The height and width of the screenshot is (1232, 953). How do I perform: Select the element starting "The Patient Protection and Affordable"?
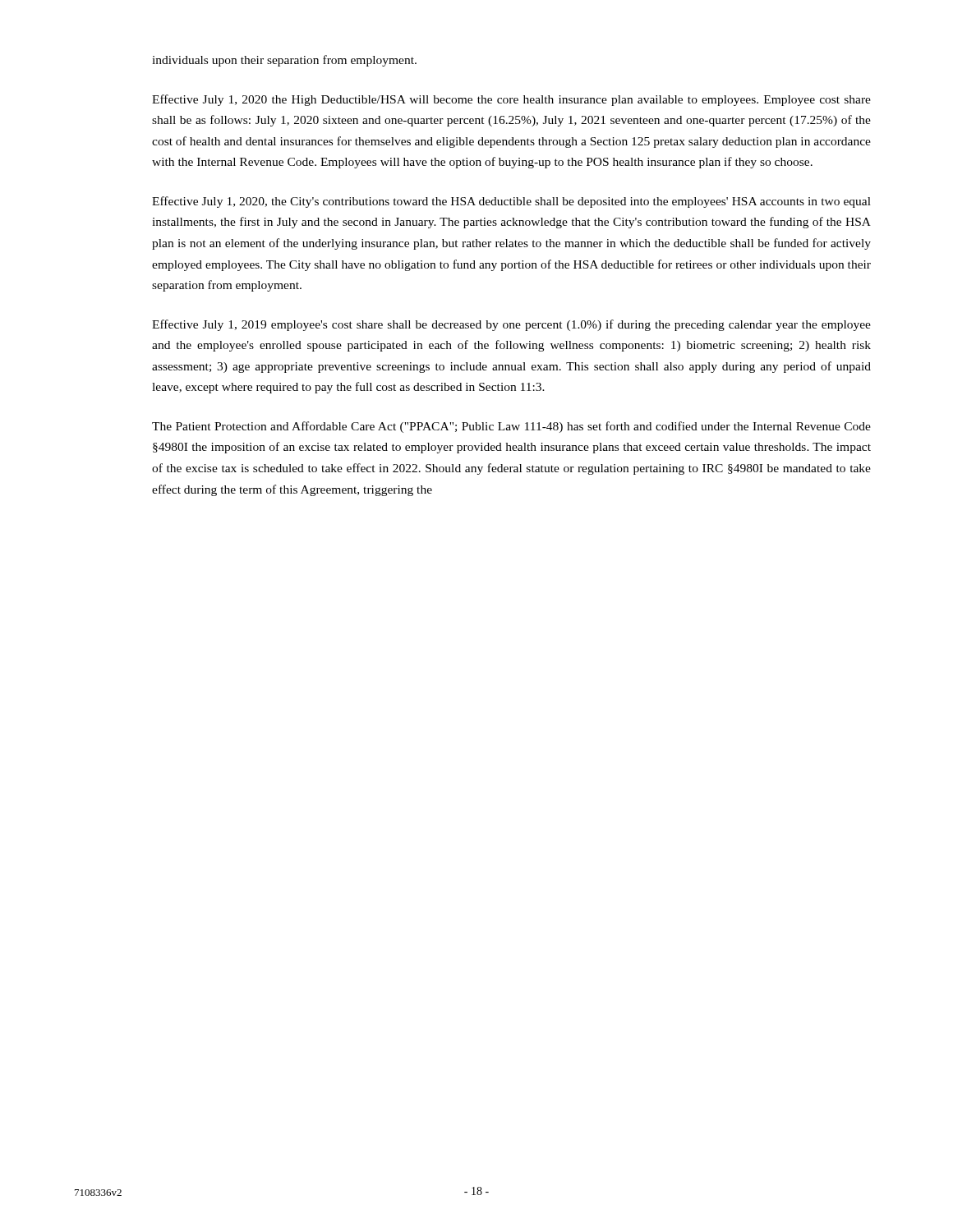pos(511,457)
